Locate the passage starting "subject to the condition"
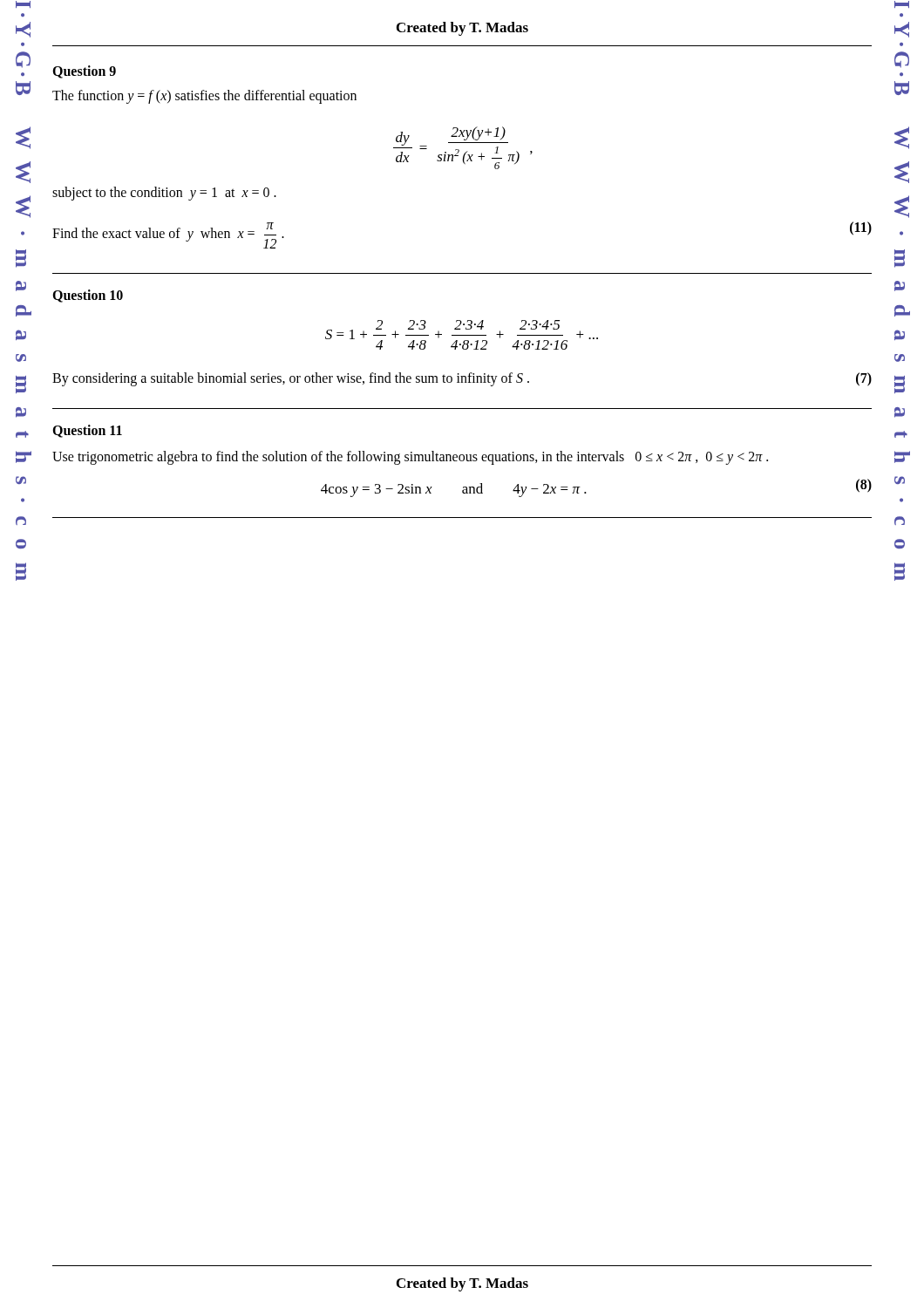This screenshot has height=1308, width=924. [x=165, y=193]
